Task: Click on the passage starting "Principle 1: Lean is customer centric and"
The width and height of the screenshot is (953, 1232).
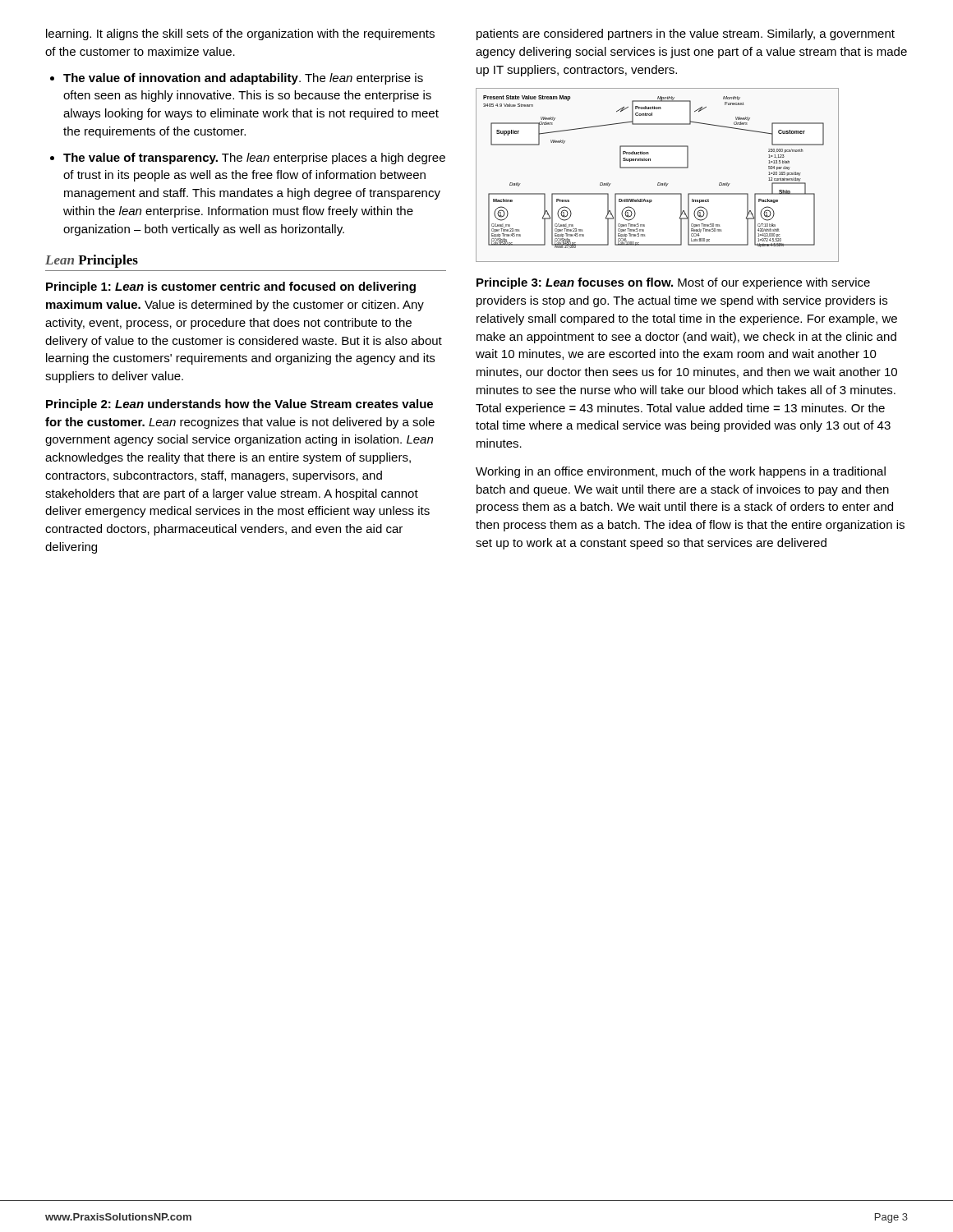Action: (243, 331)
